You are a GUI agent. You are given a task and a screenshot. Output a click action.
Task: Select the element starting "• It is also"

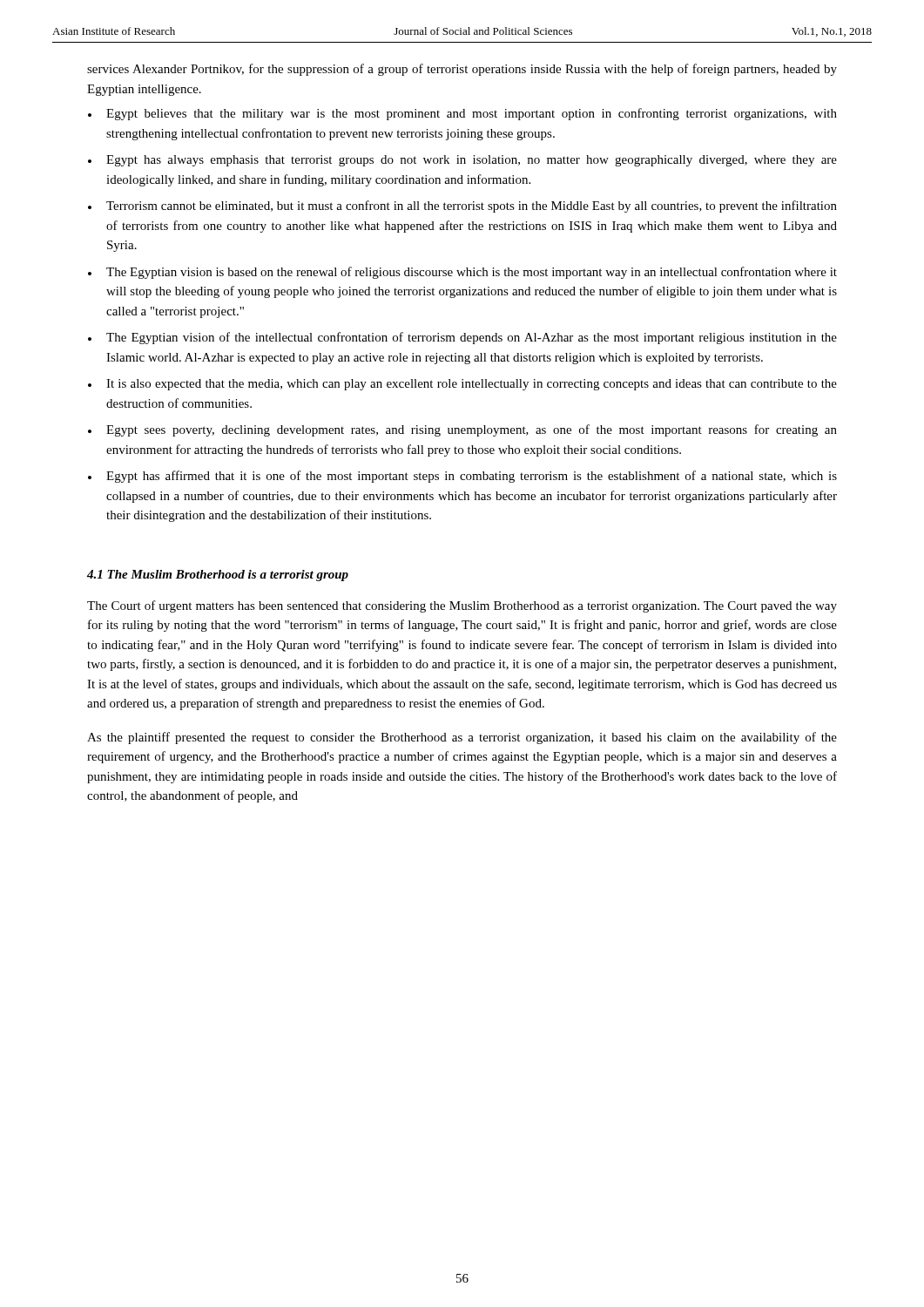click(462, 393)
